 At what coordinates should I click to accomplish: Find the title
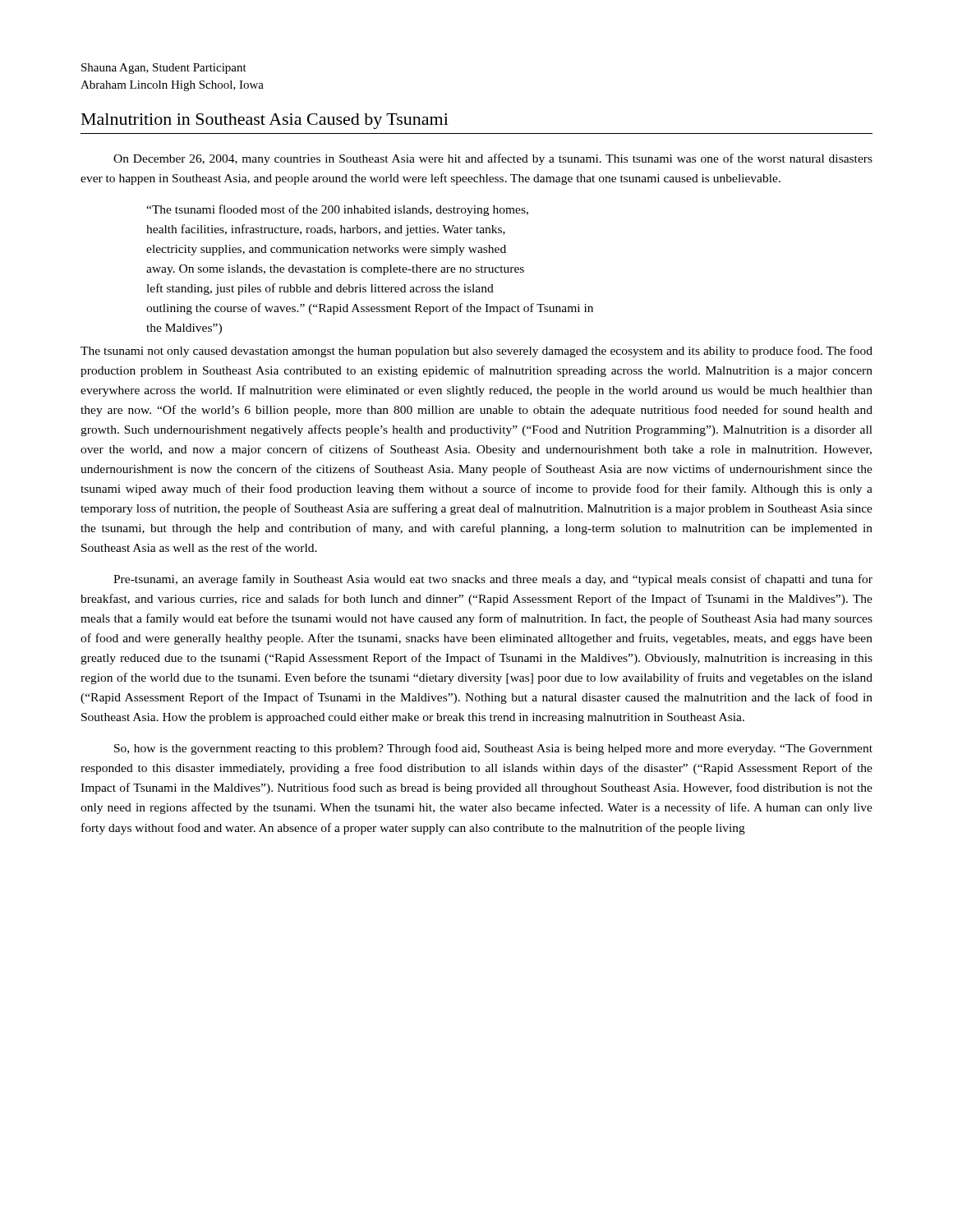[264, 119]
